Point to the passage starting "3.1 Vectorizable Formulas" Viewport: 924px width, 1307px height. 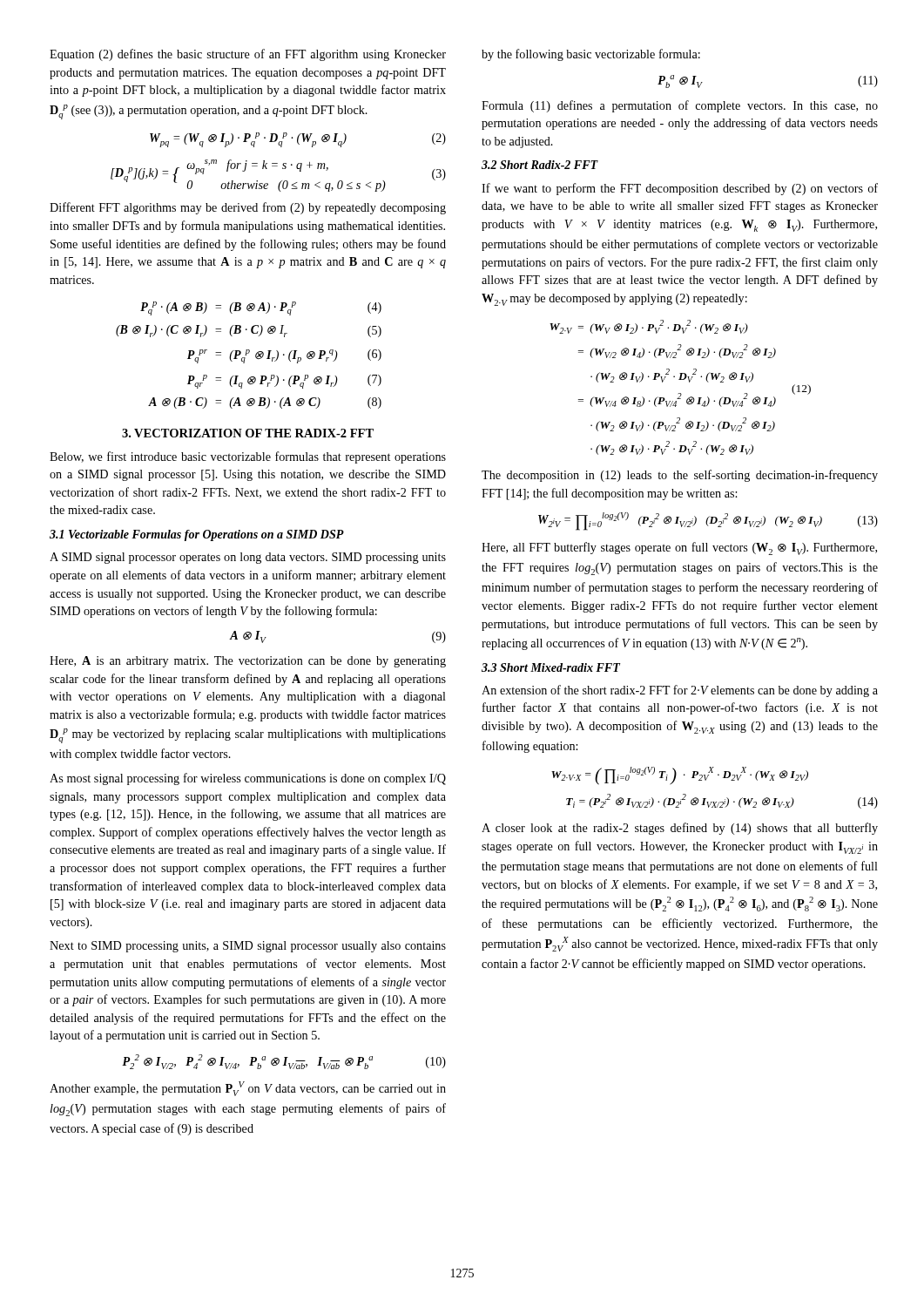[x=248, y=535]
